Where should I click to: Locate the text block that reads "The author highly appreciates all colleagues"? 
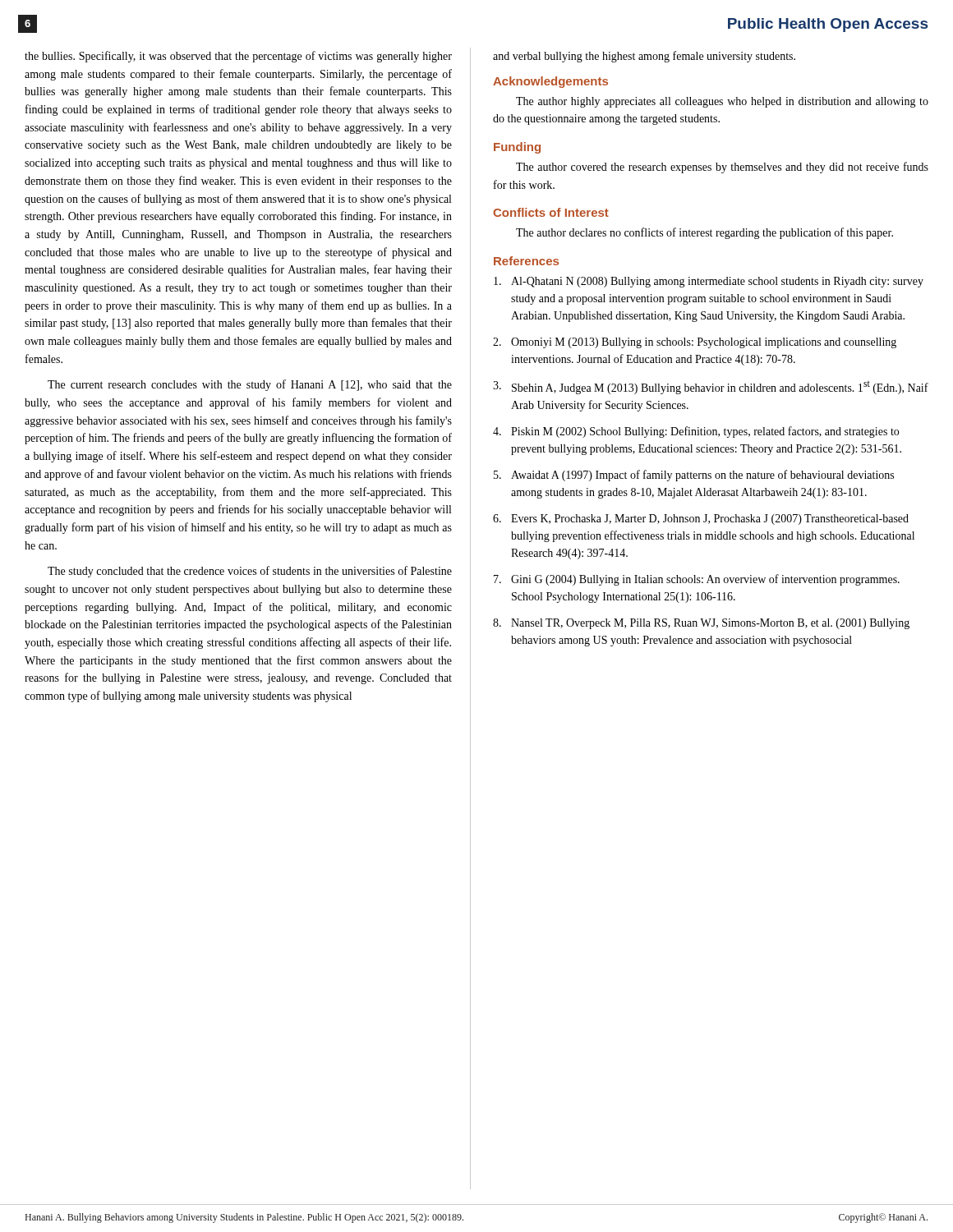711,110
